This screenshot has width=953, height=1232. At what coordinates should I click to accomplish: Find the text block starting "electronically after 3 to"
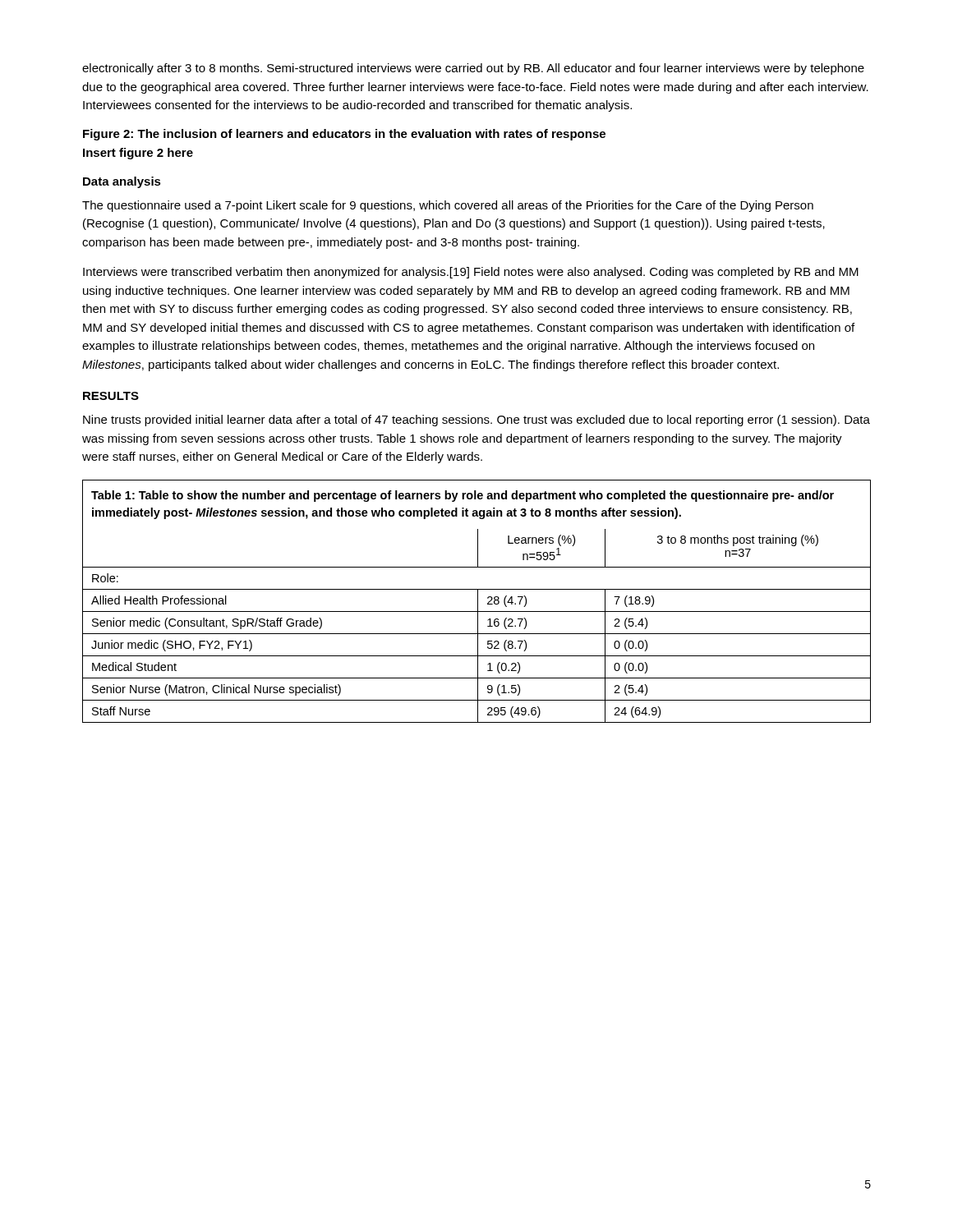click(x=476, y=86)
